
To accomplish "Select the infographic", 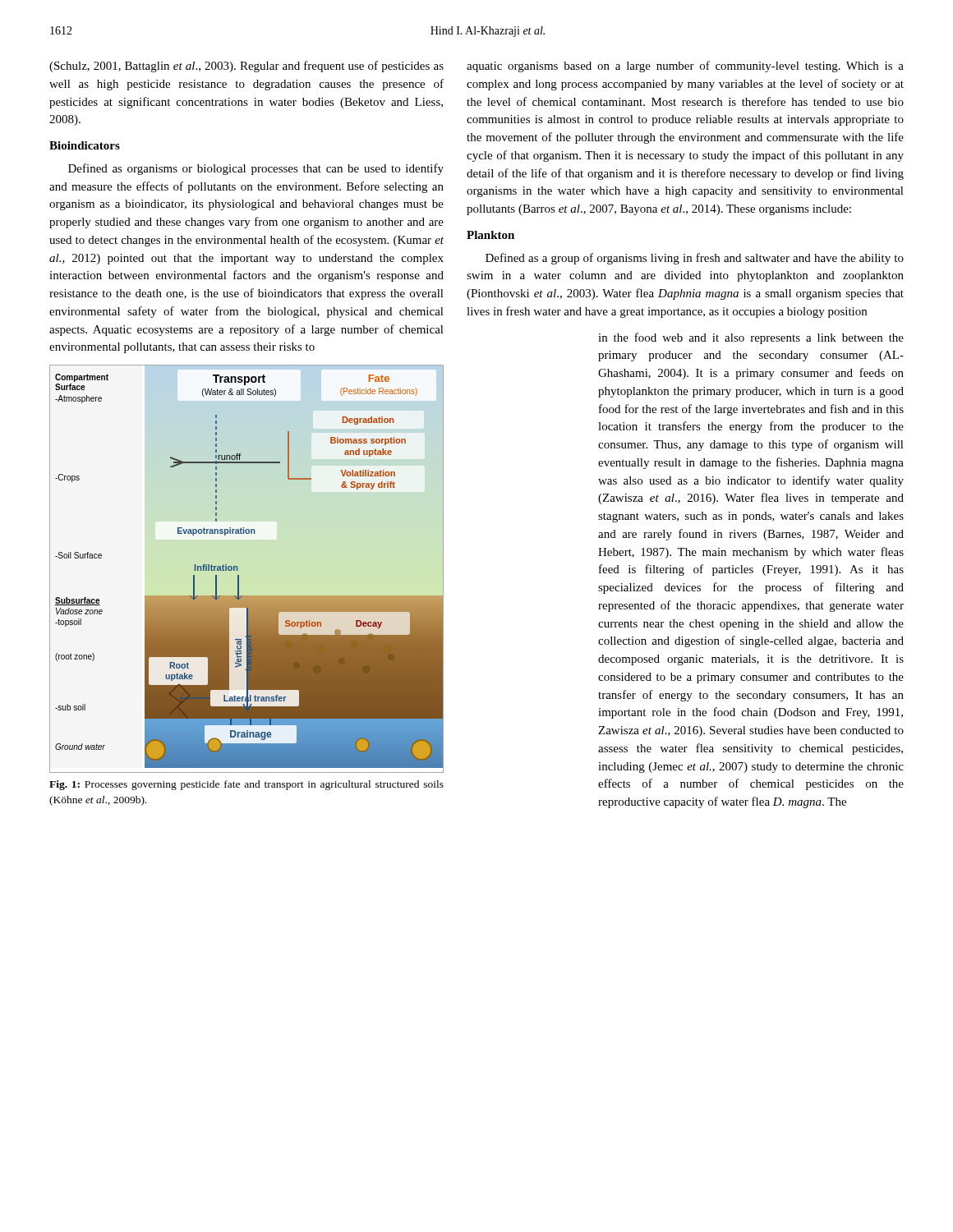I will pos(246,569).
